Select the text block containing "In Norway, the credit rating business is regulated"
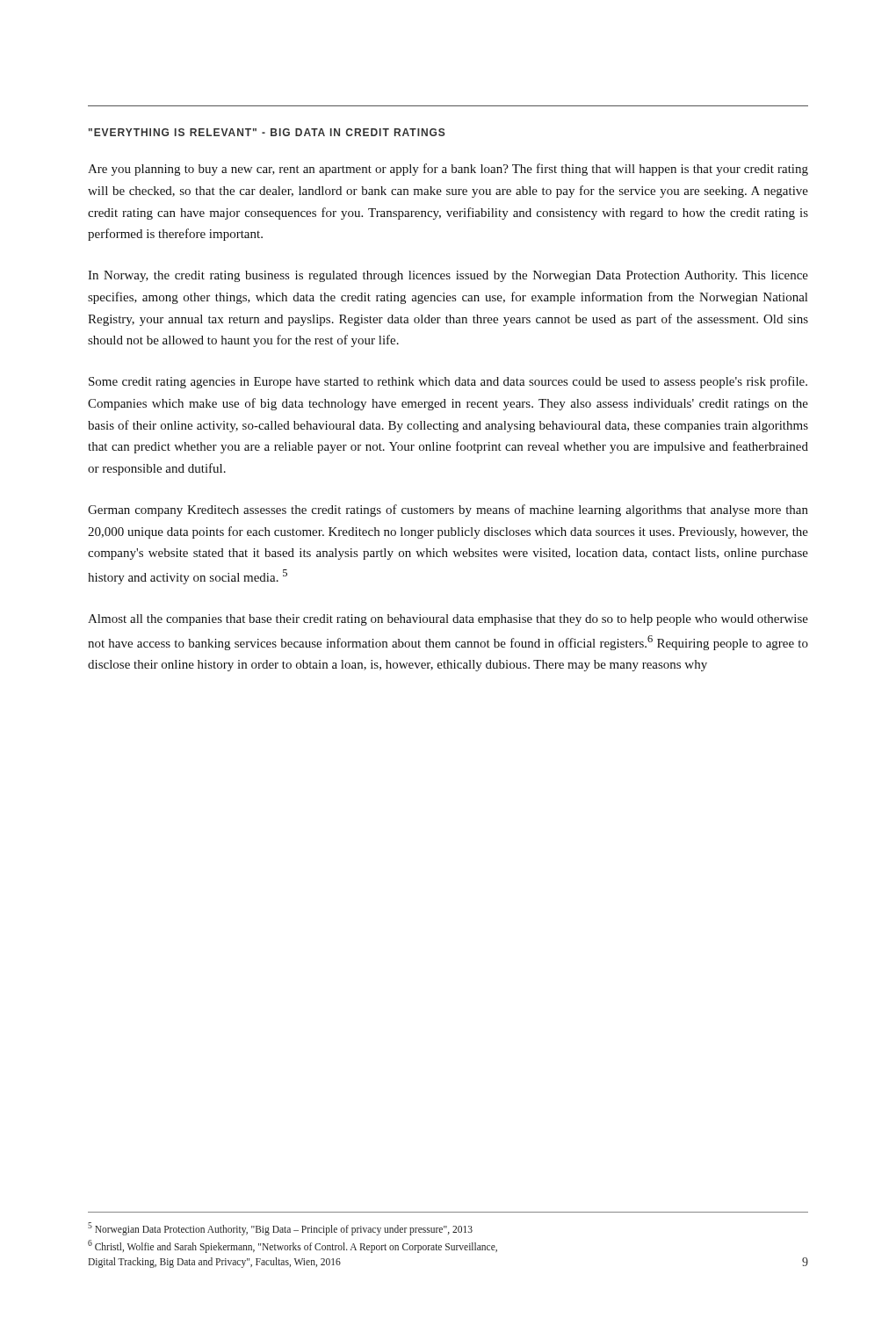The height and width of the screenshot is (1318, 896). pos(448,308)
